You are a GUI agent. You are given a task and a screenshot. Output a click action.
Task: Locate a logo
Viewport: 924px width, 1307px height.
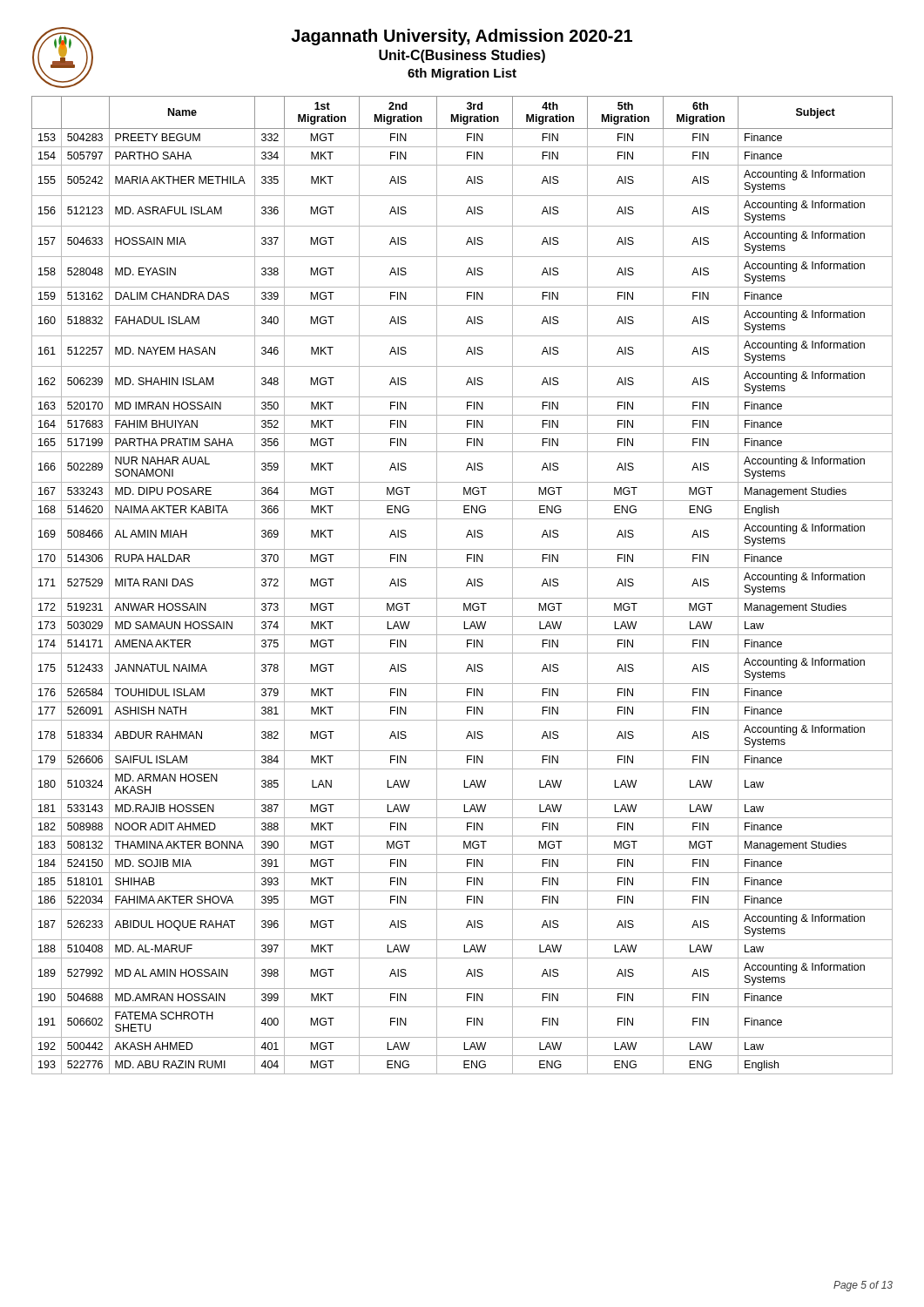pyautogui.click(x=63, y=59)
